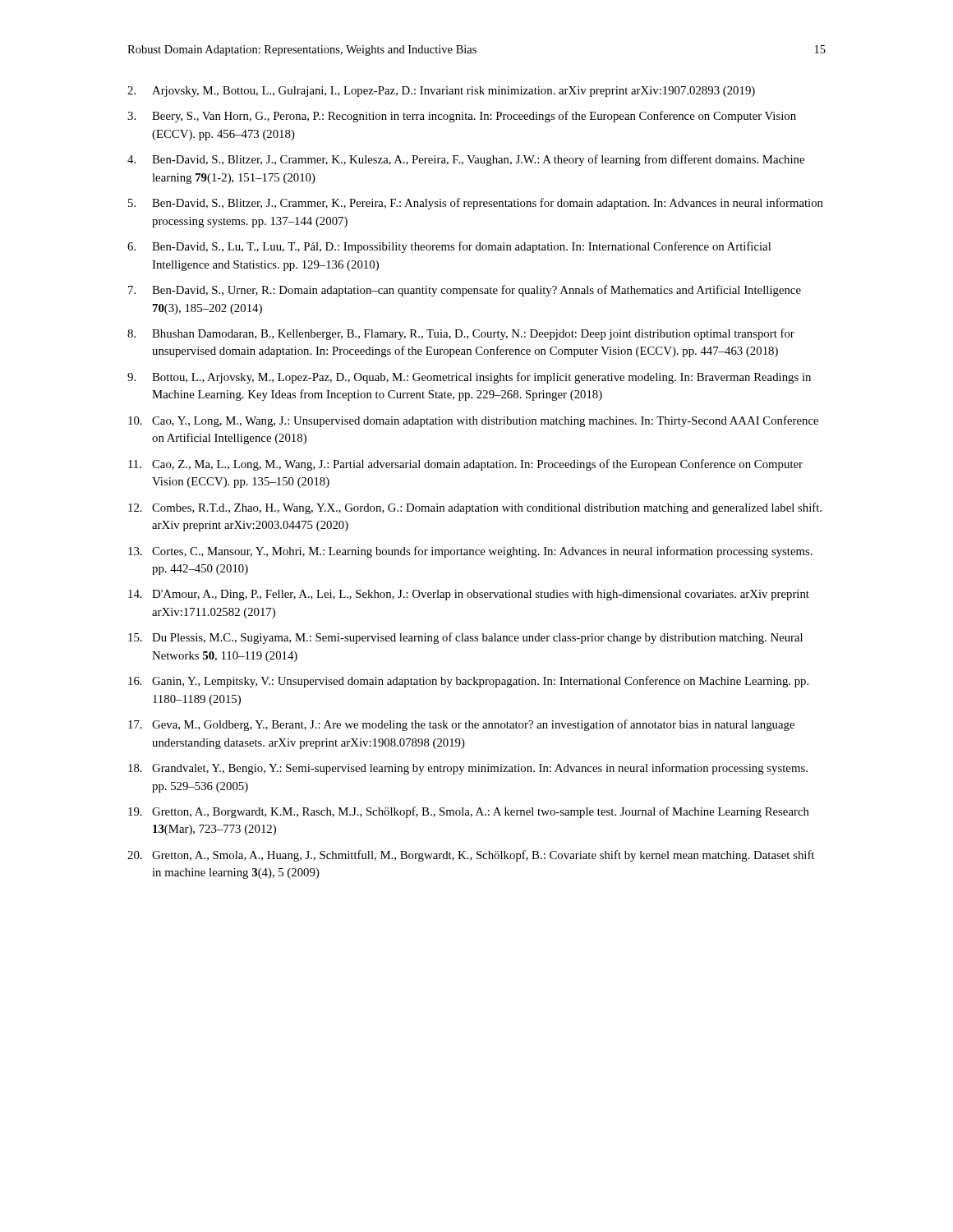953x1232 pixels.
Task: Point to the block starting "2. Arjovsky, M., Bottou, L., Gulrajani, I.,"
Action: pyautogui.click(x=476, y=91)
